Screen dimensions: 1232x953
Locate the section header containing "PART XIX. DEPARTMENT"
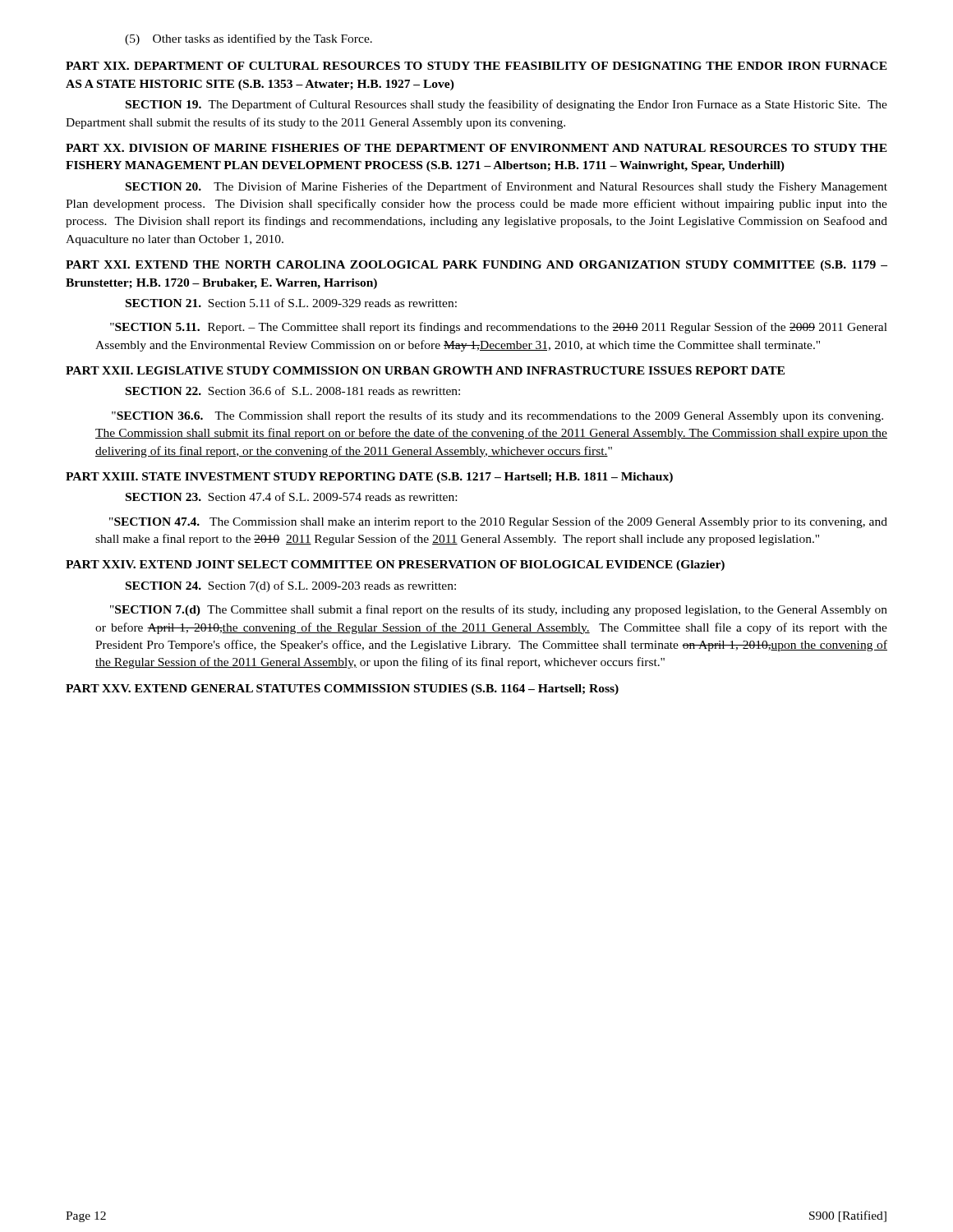coord(476,74)
